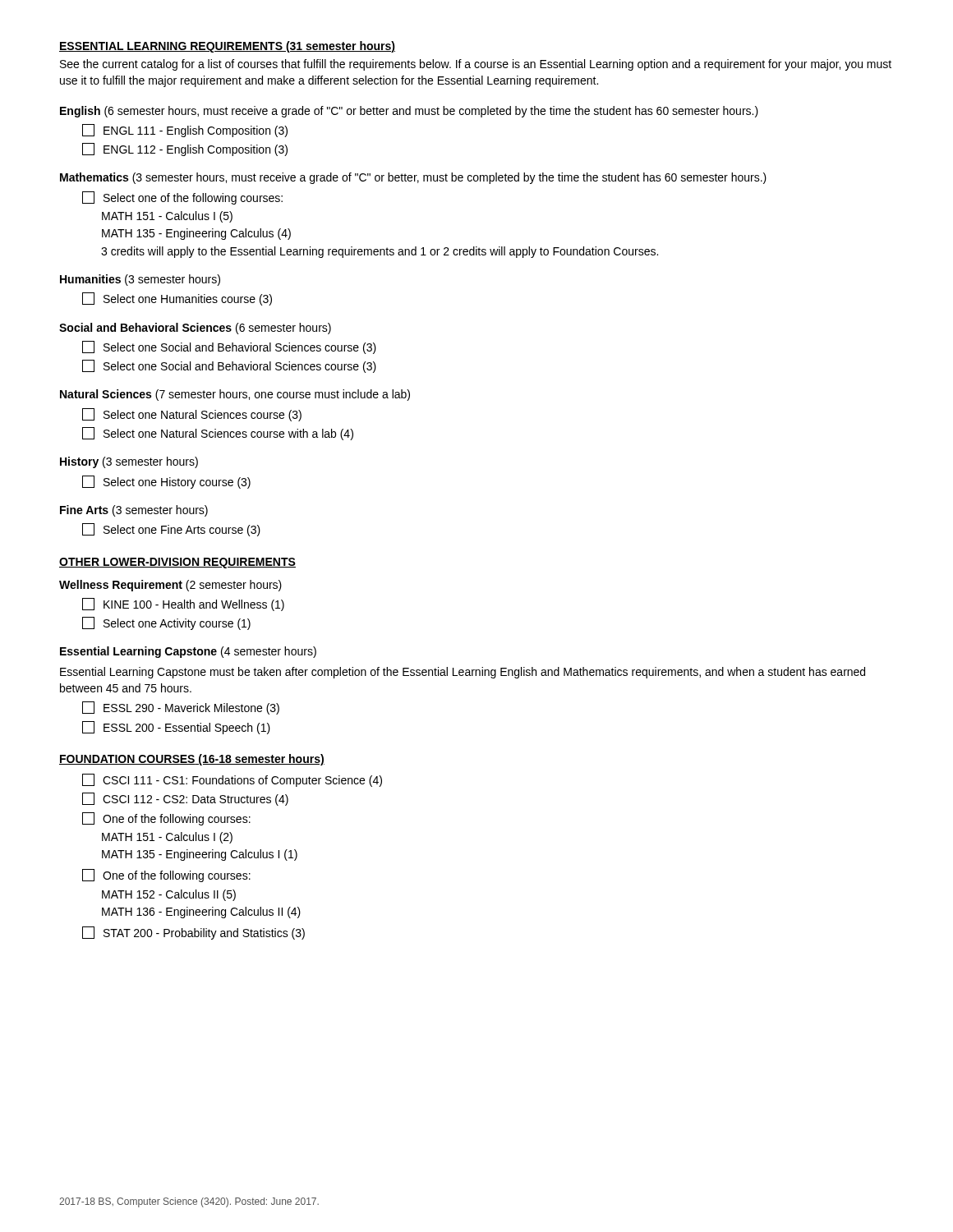
Task: Find the block on this page that starts "English (6 semester hours, must"
Action: point(409,111)
